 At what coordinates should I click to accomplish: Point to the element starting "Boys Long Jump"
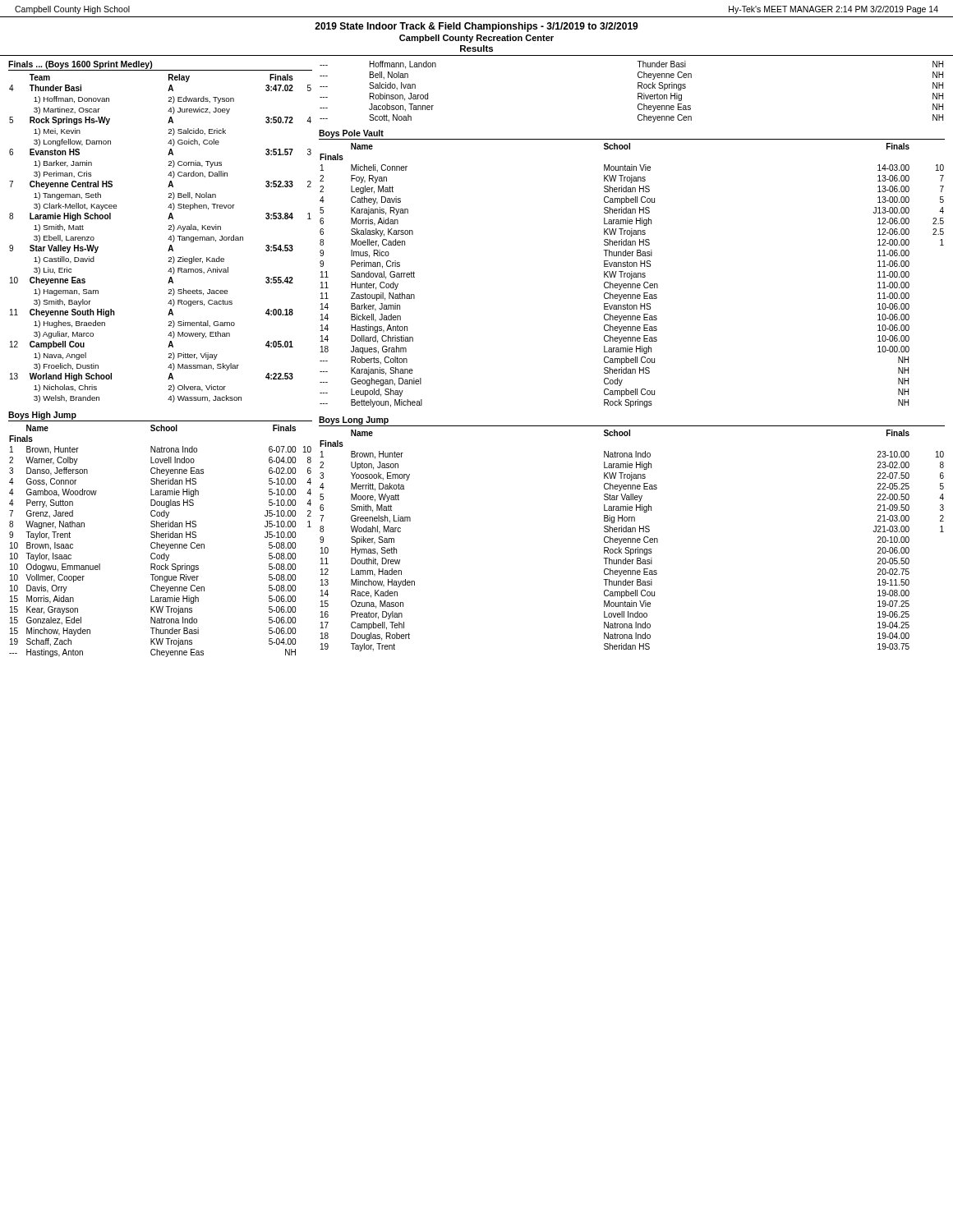(x=354, y=420)
